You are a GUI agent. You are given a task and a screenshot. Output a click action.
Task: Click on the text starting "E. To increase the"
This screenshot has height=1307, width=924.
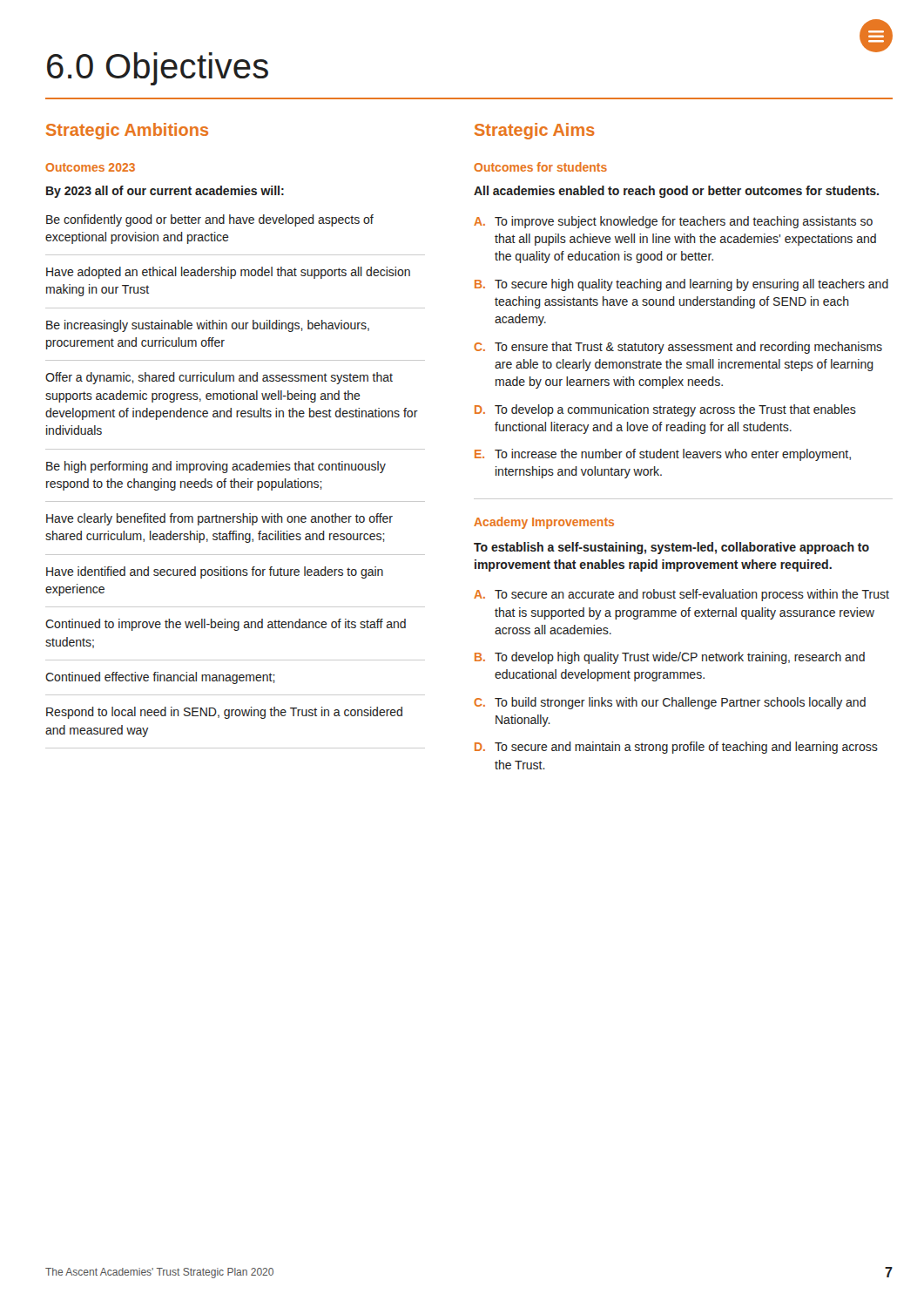[683, 463]
